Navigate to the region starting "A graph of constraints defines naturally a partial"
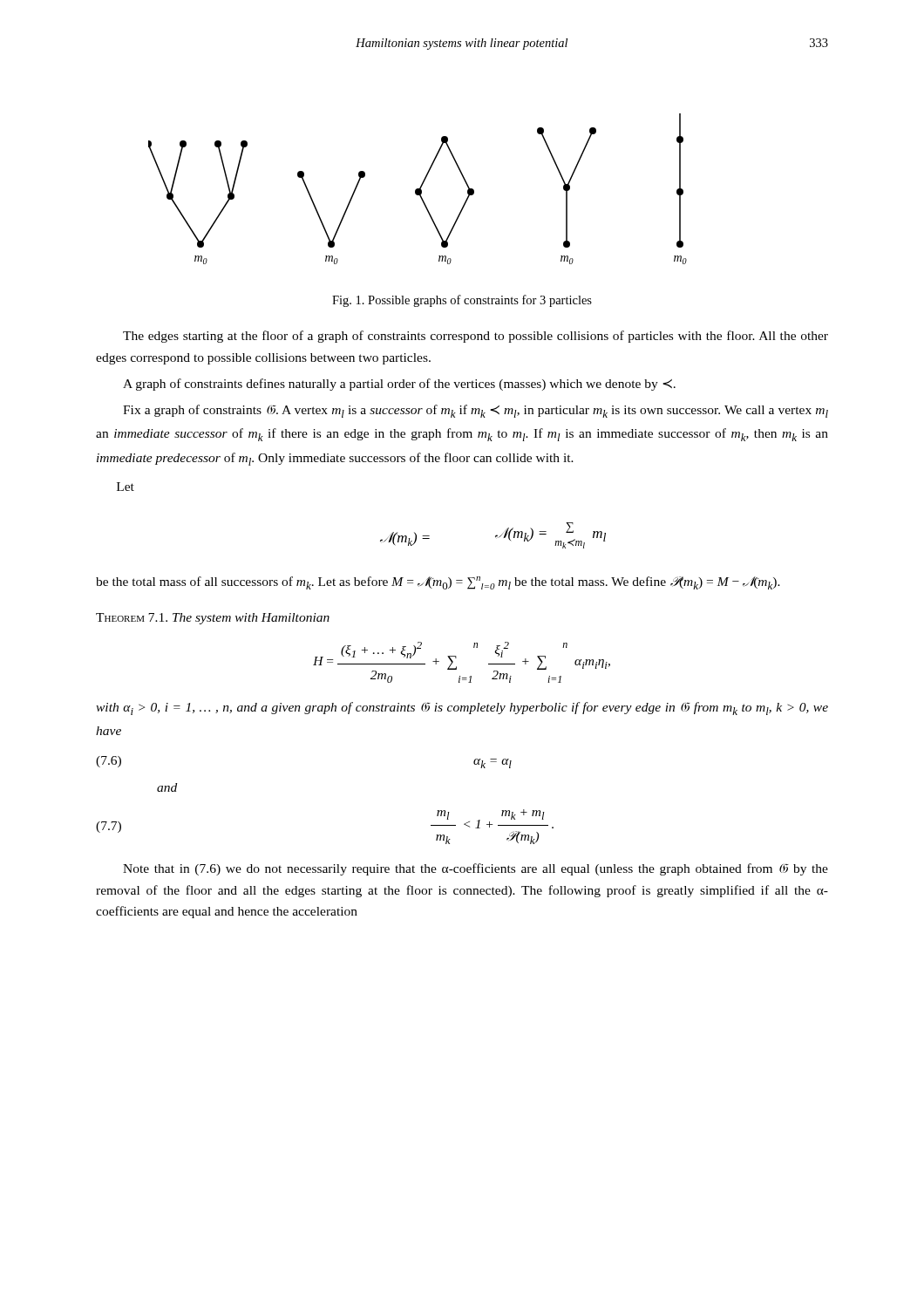 (399, 383)
